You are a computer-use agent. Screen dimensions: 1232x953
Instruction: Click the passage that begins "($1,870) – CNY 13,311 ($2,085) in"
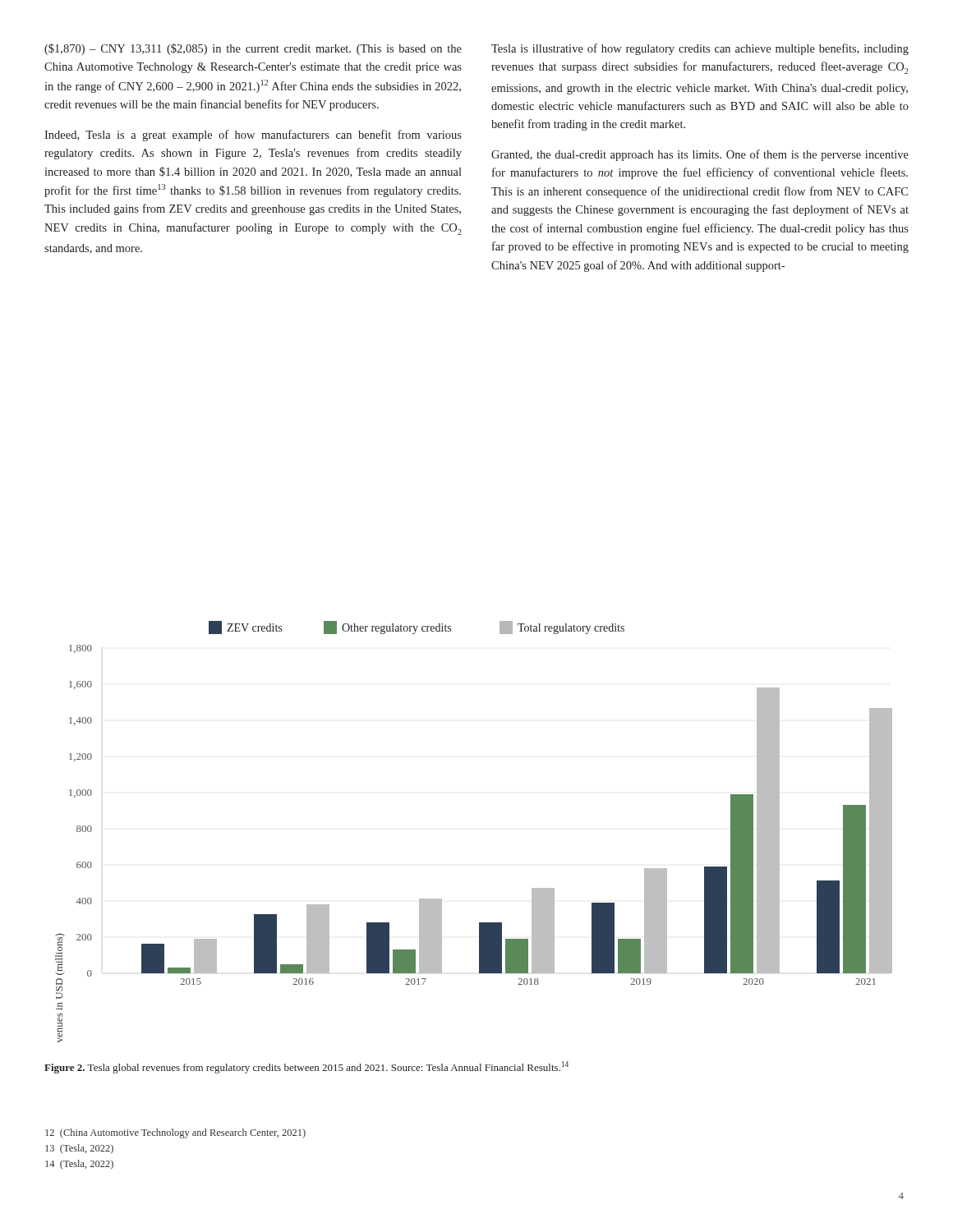[253, 148]
